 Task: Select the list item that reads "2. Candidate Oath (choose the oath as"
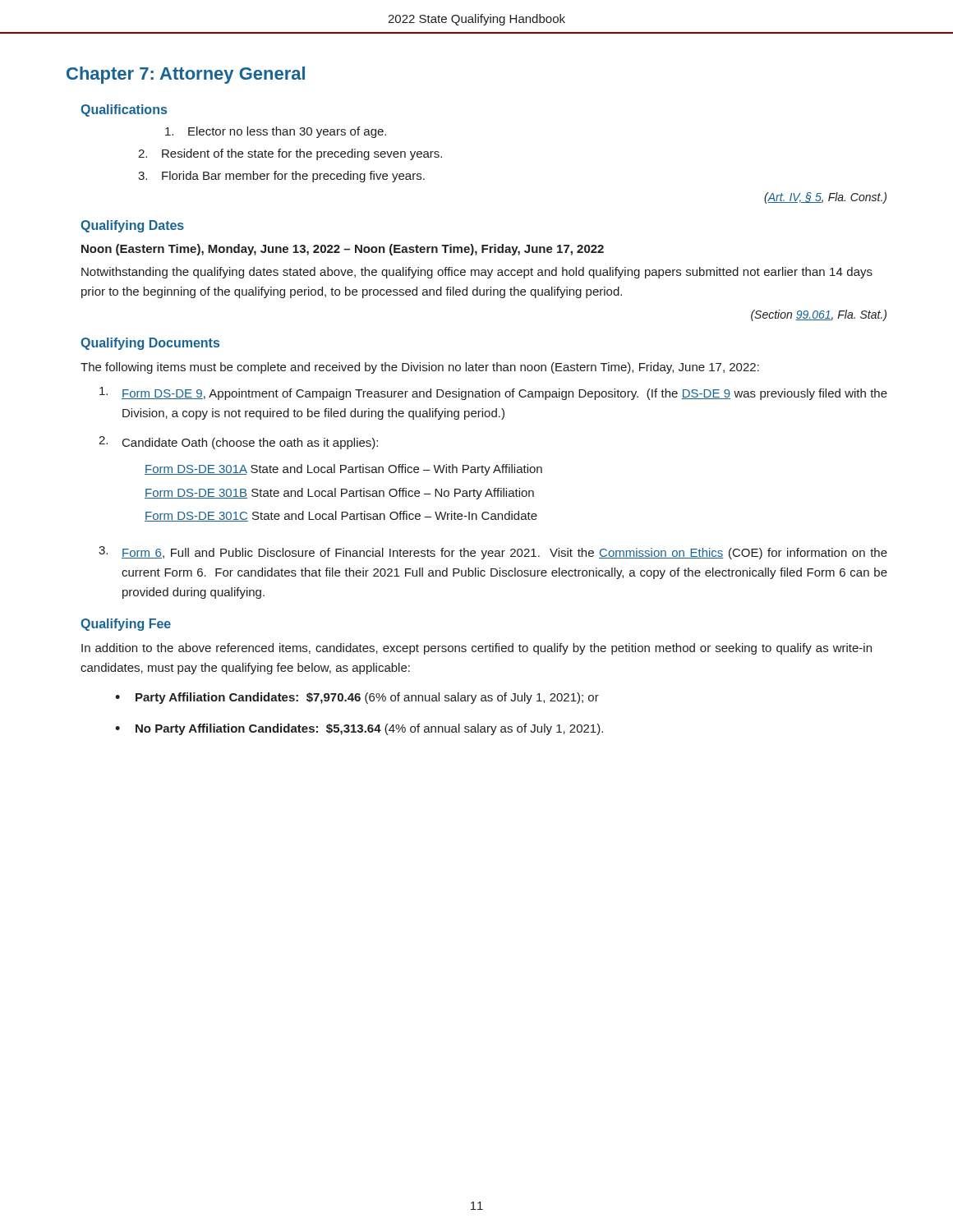[x=493, y=483]
